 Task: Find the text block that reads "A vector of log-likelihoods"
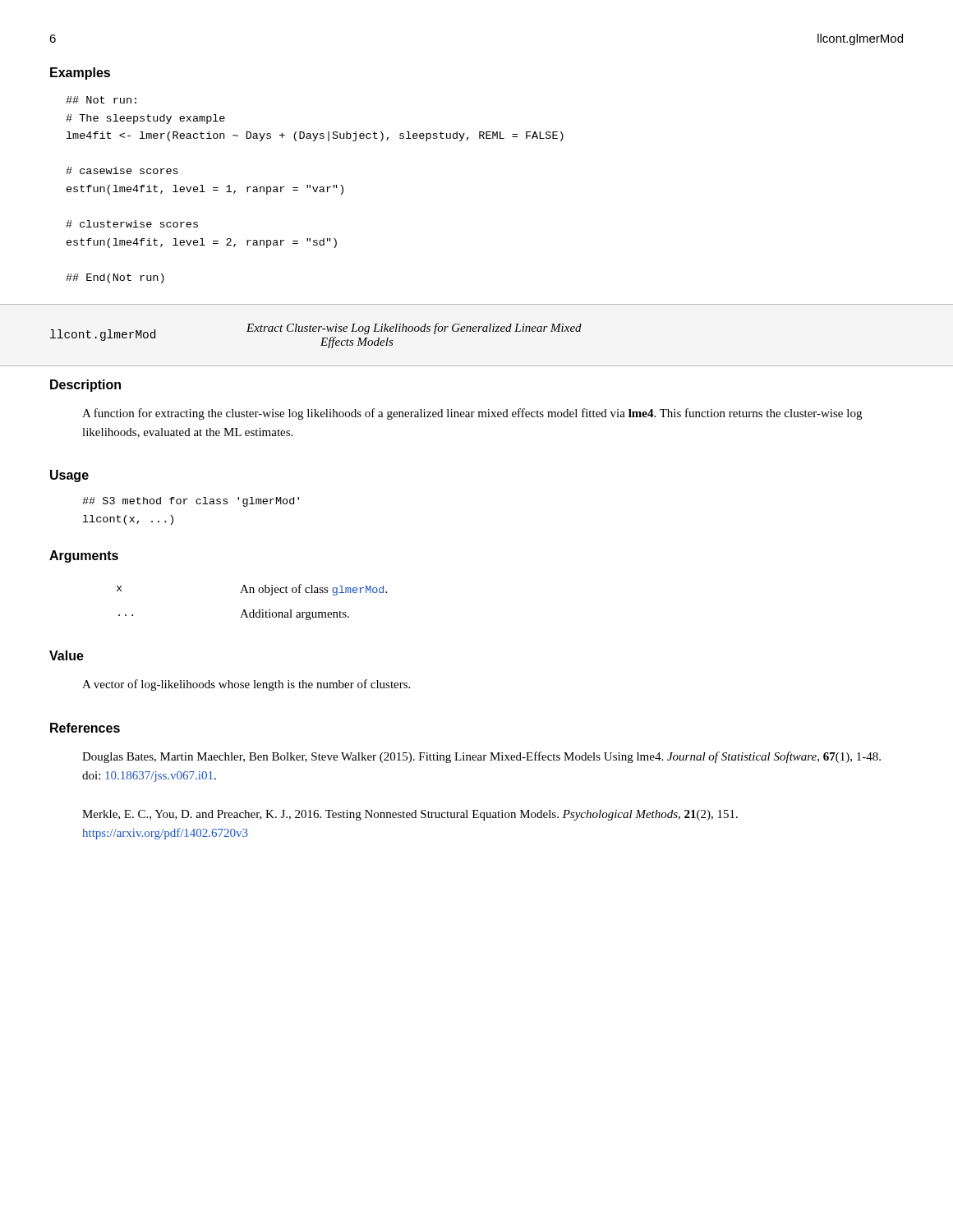[x=247, y=684]
